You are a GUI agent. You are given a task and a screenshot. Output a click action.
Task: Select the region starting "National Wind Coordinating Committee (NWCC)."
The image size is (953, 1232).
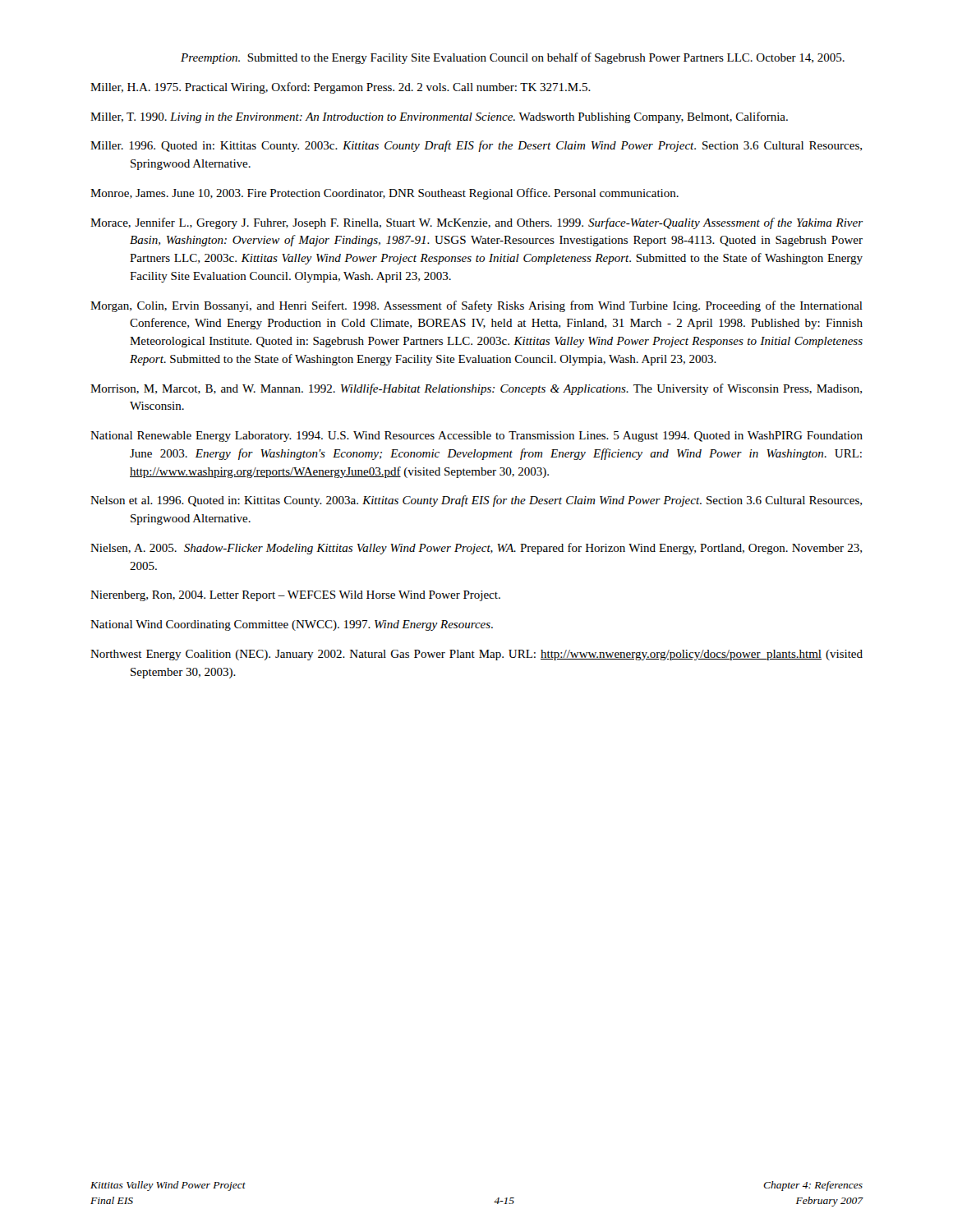pos(292,624)
